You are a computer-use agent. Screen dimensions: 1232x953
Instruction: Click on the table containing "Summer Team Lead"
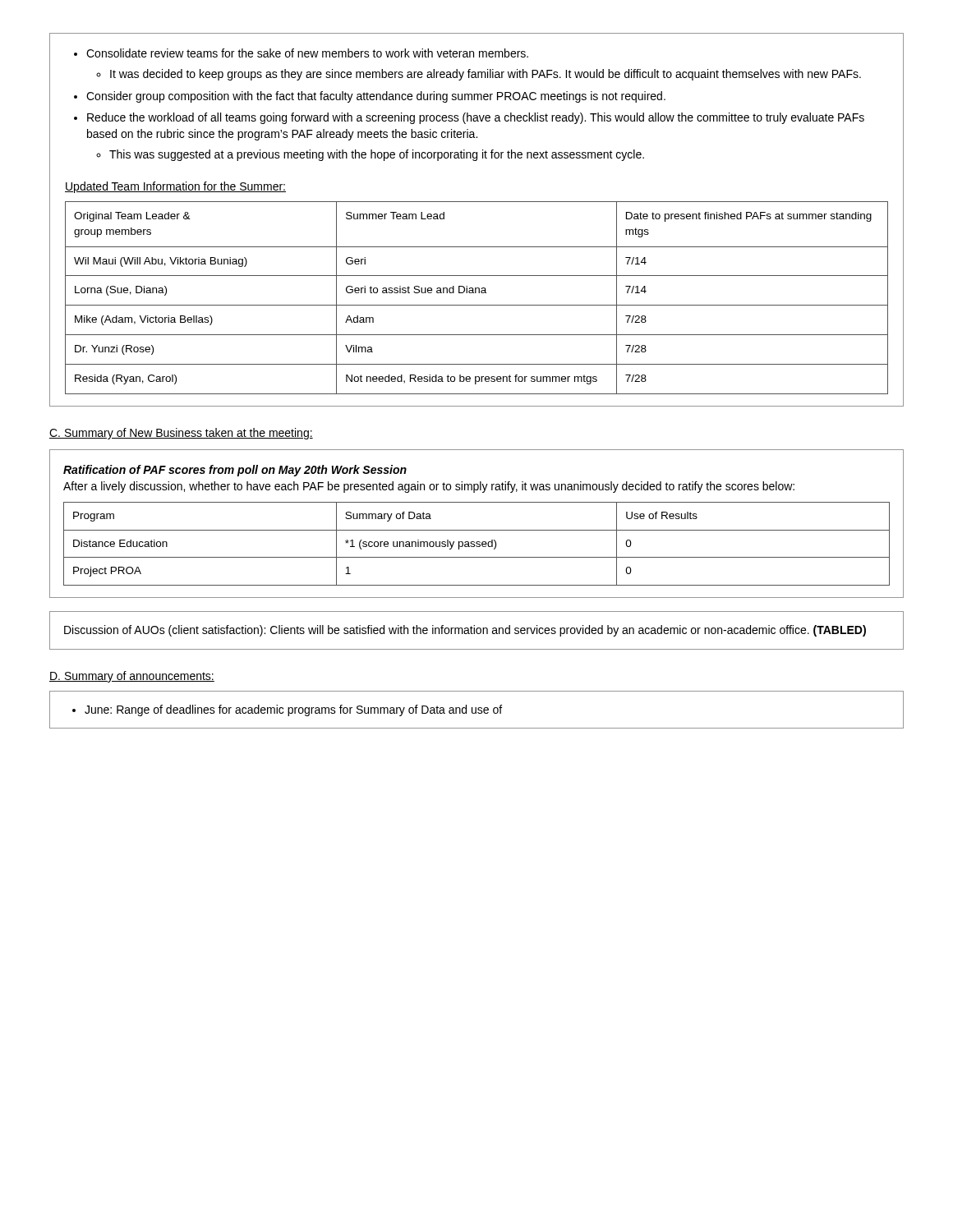tap(476, 298)
